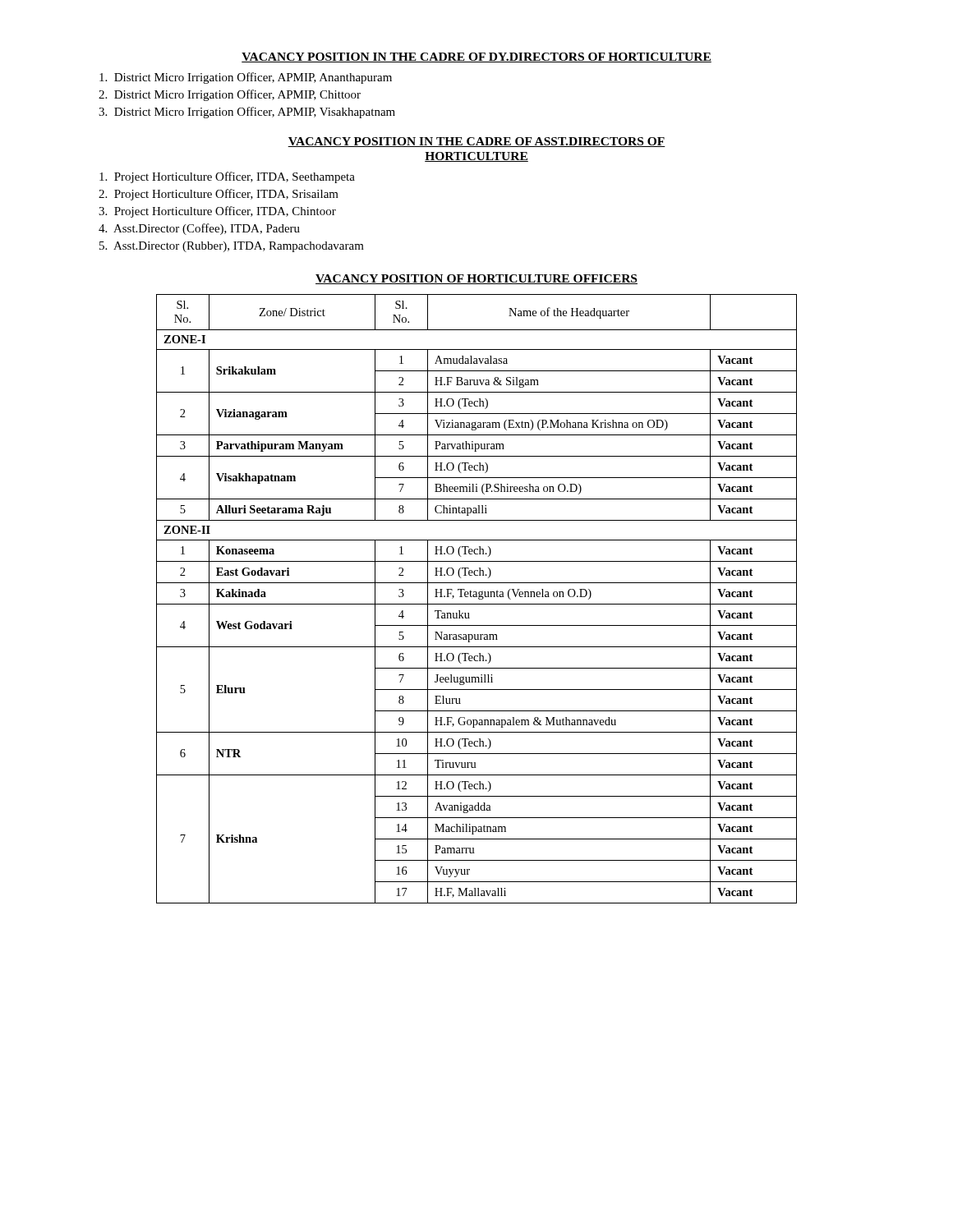Find the list item that says "3. Project Horticulture Officer, ITDA, Chintoor"
The image size is (953, 1232).
217,211
